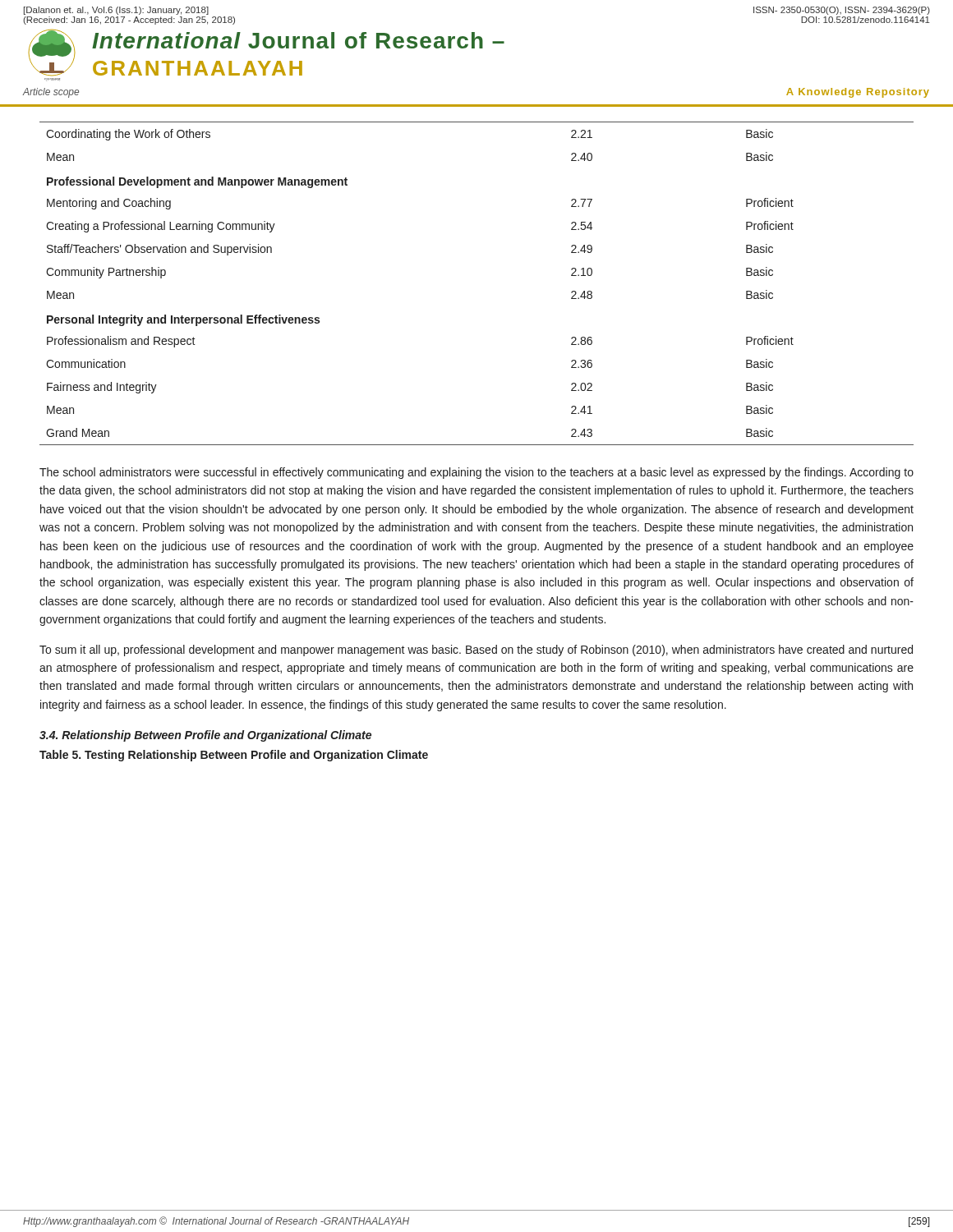953x1232 pixels.
Task: Select the table that reads "Personal Integrity and Interpersonal Effectiveness"
Action: [476, 283]
